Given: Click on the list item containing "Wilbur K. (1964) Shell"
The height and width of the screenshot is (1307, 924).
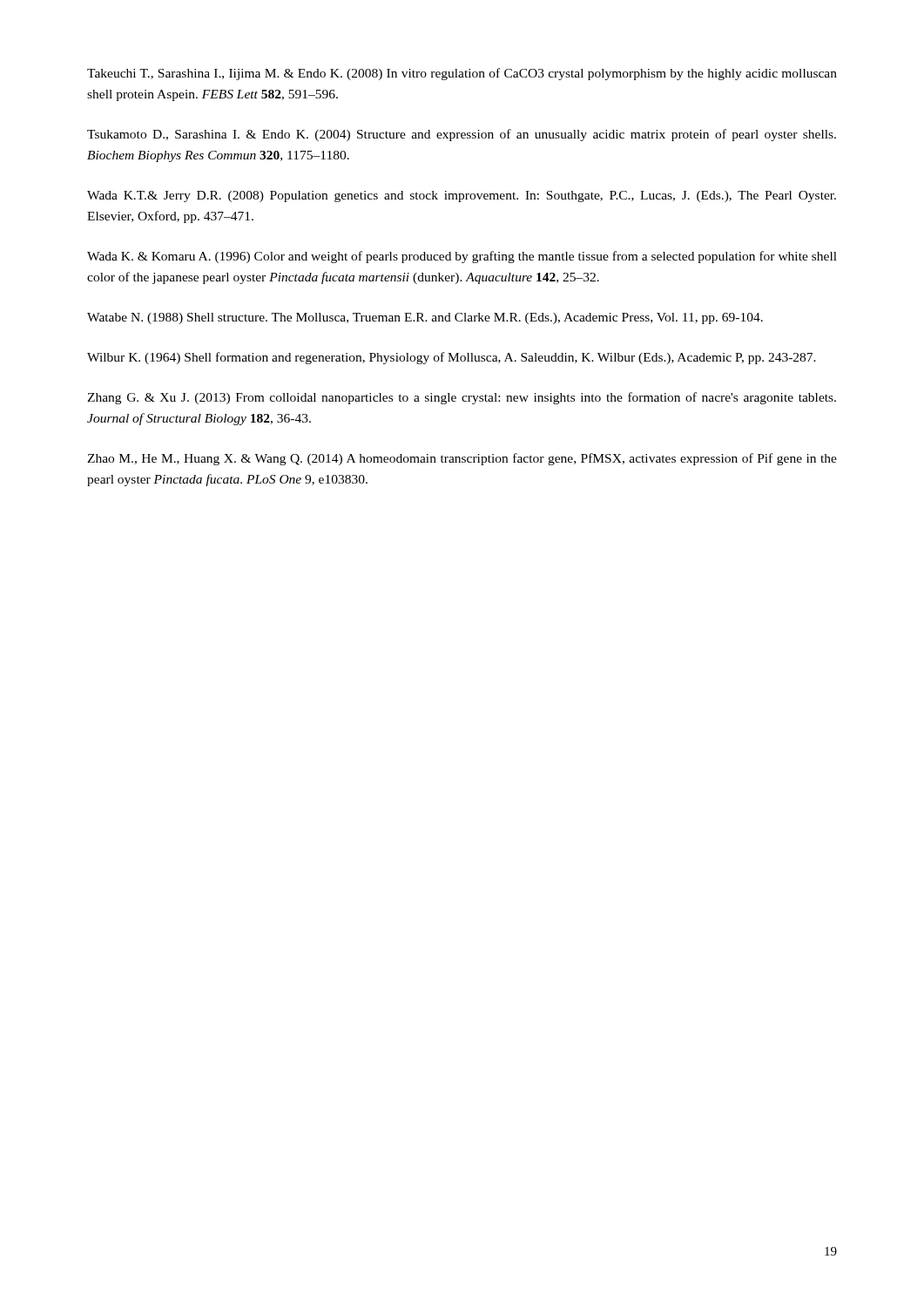Looking at the screenshot, I should 452,357.
